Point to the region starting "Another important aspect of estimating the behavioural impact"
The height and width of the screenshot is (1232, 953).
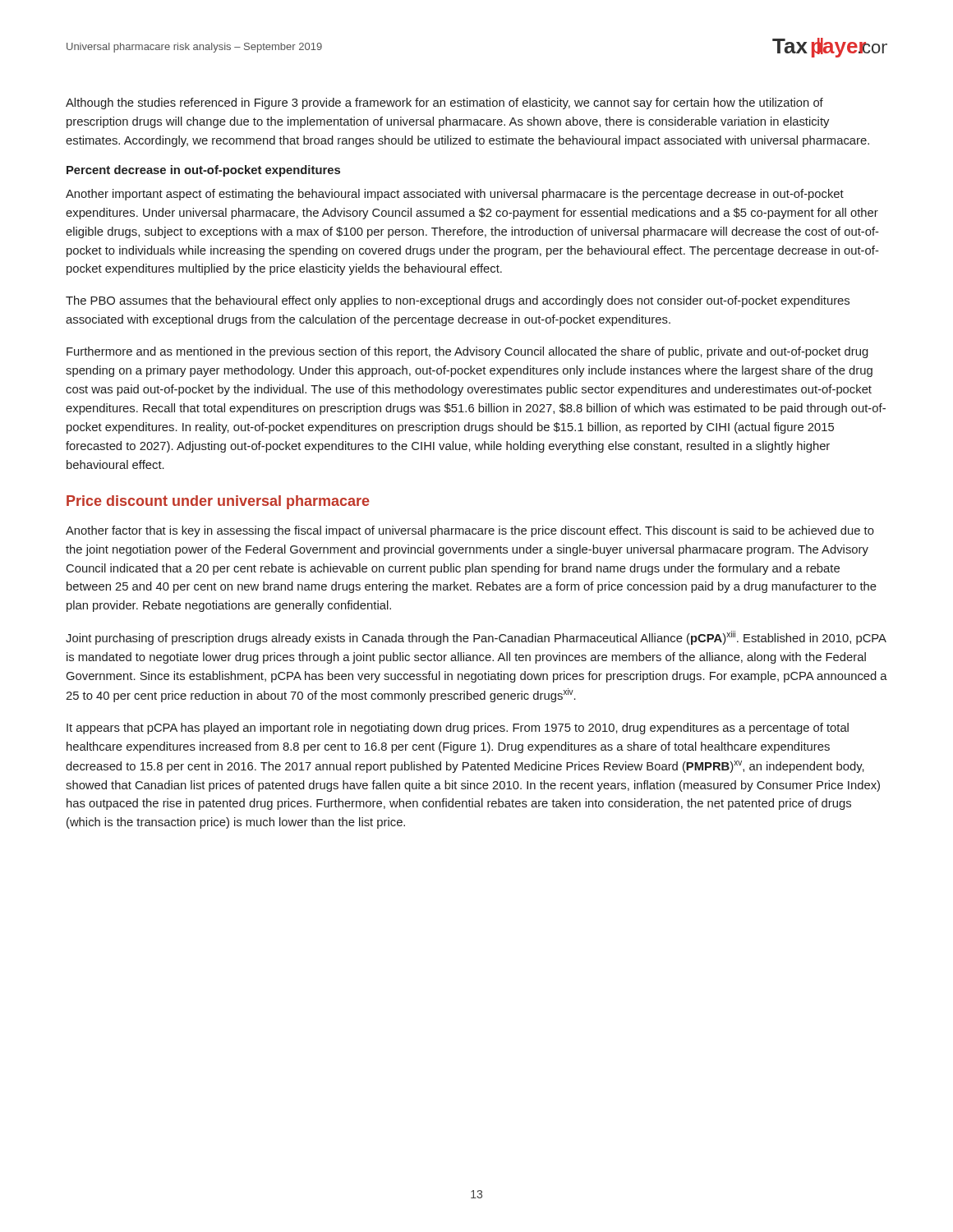472,231
